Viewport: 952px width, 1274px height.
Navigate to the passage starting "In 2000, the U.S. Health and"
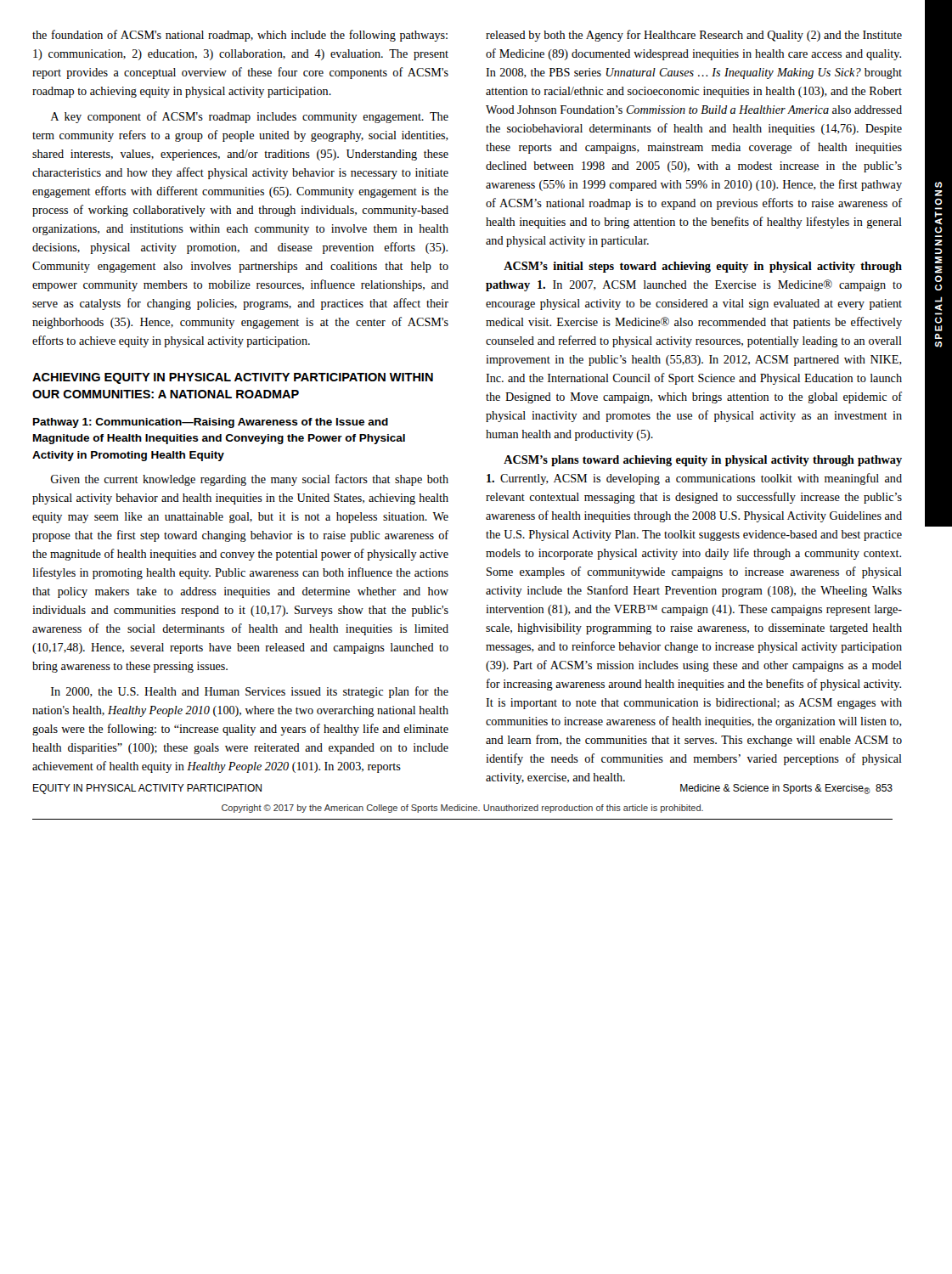coord(240,729)
